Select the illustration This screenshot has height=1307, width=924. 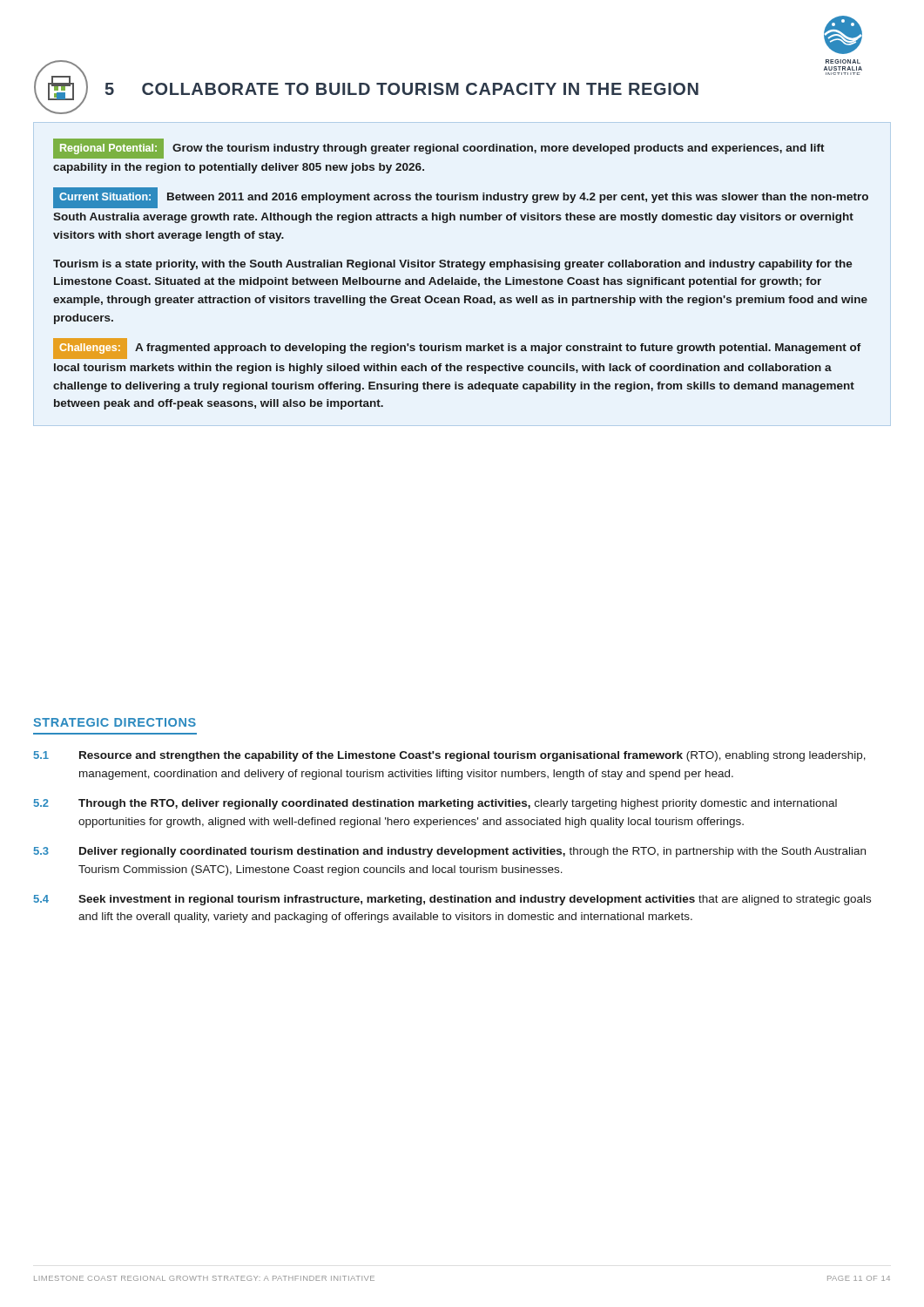(61, 89)
